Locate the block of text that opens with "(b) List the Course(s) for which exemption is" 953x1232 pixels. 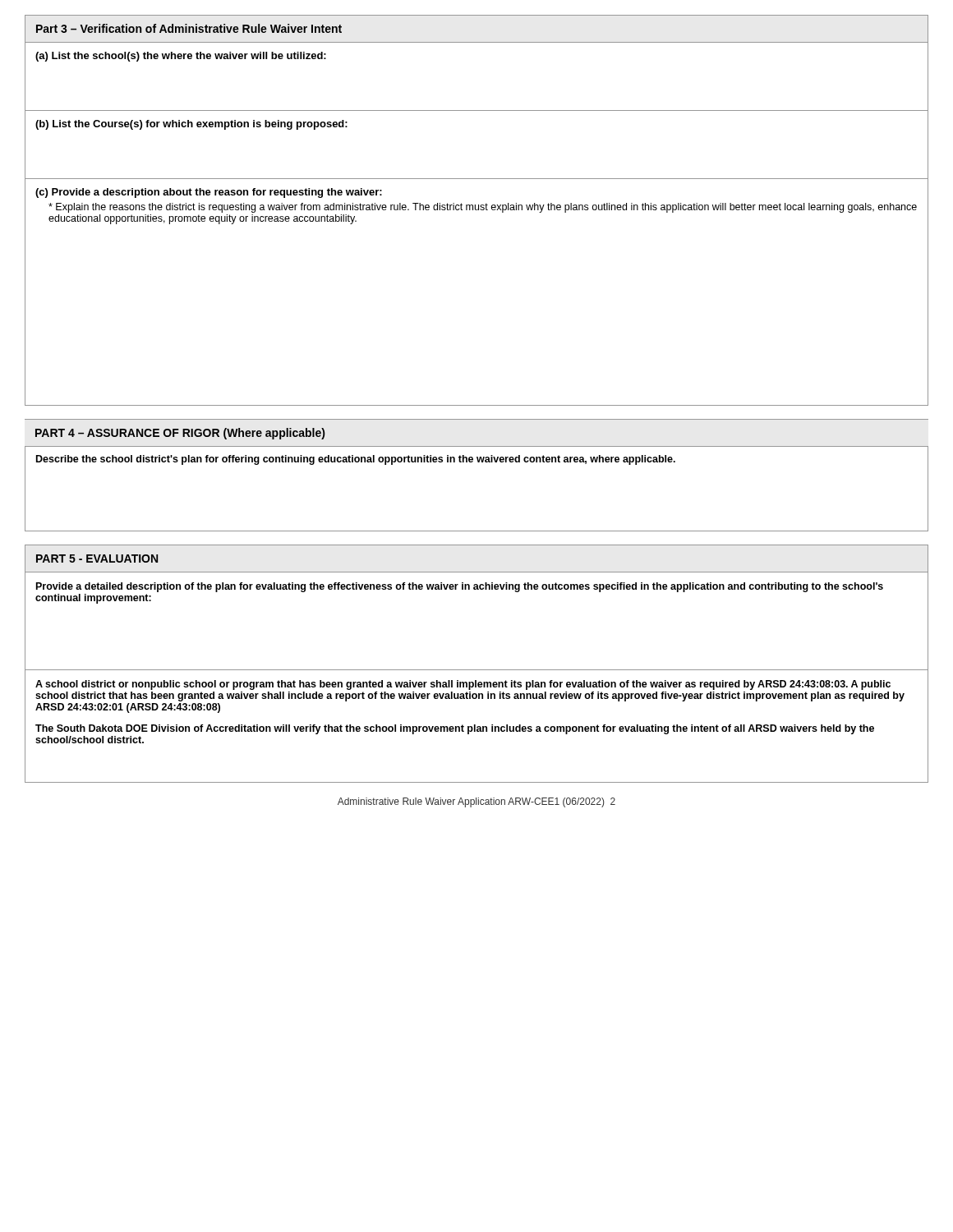pos(192,124)
